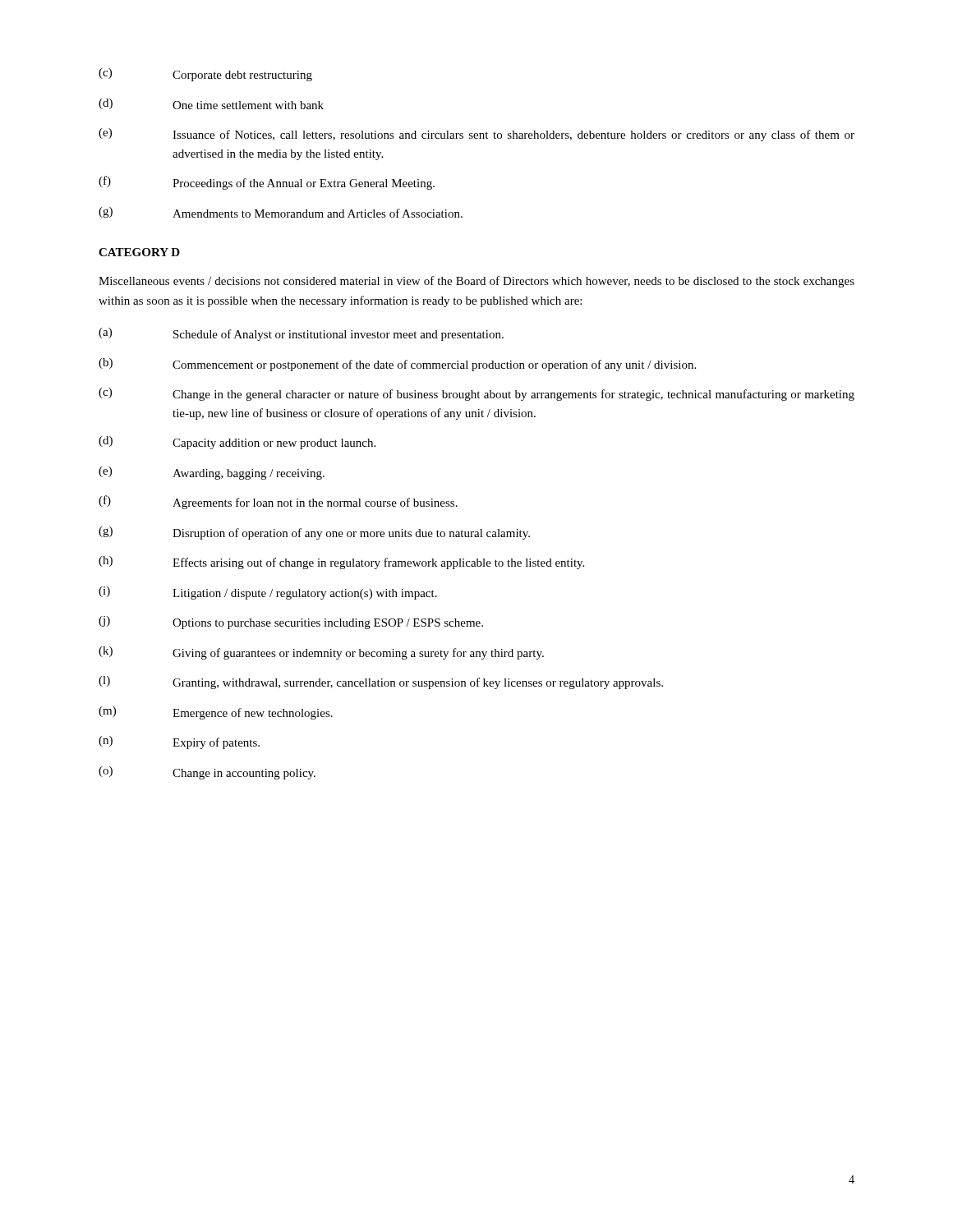The height and width of the screenshot is (1232, 953).
Task: Select the list item with the text "(c) Change in the general character or nature"
Action: click(476, 404)
